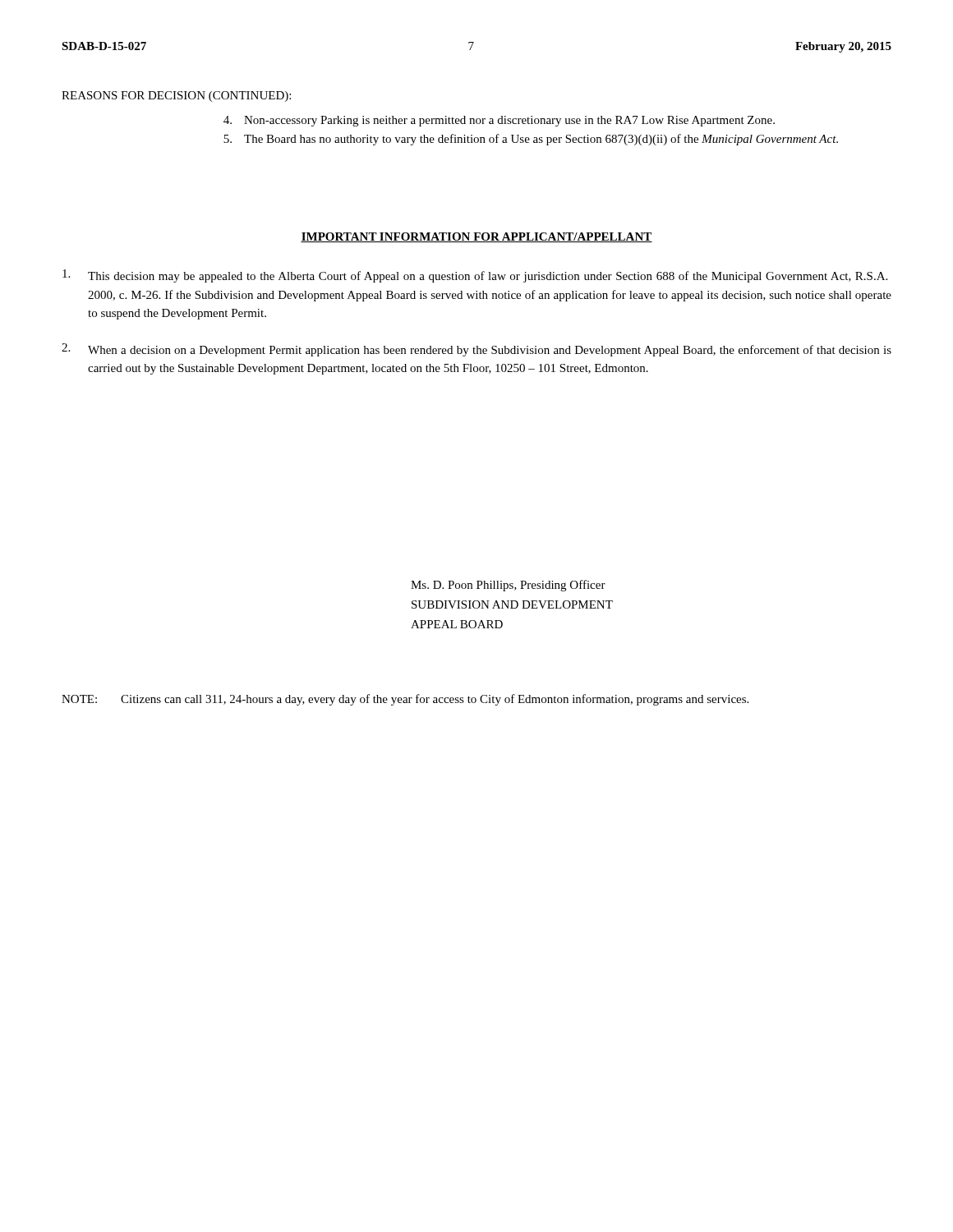The width and height of the screenshot is (953, 1232).
Task: Where is the passage that starts "2. When a decision on a"?
Action: (x=476, y=359)
